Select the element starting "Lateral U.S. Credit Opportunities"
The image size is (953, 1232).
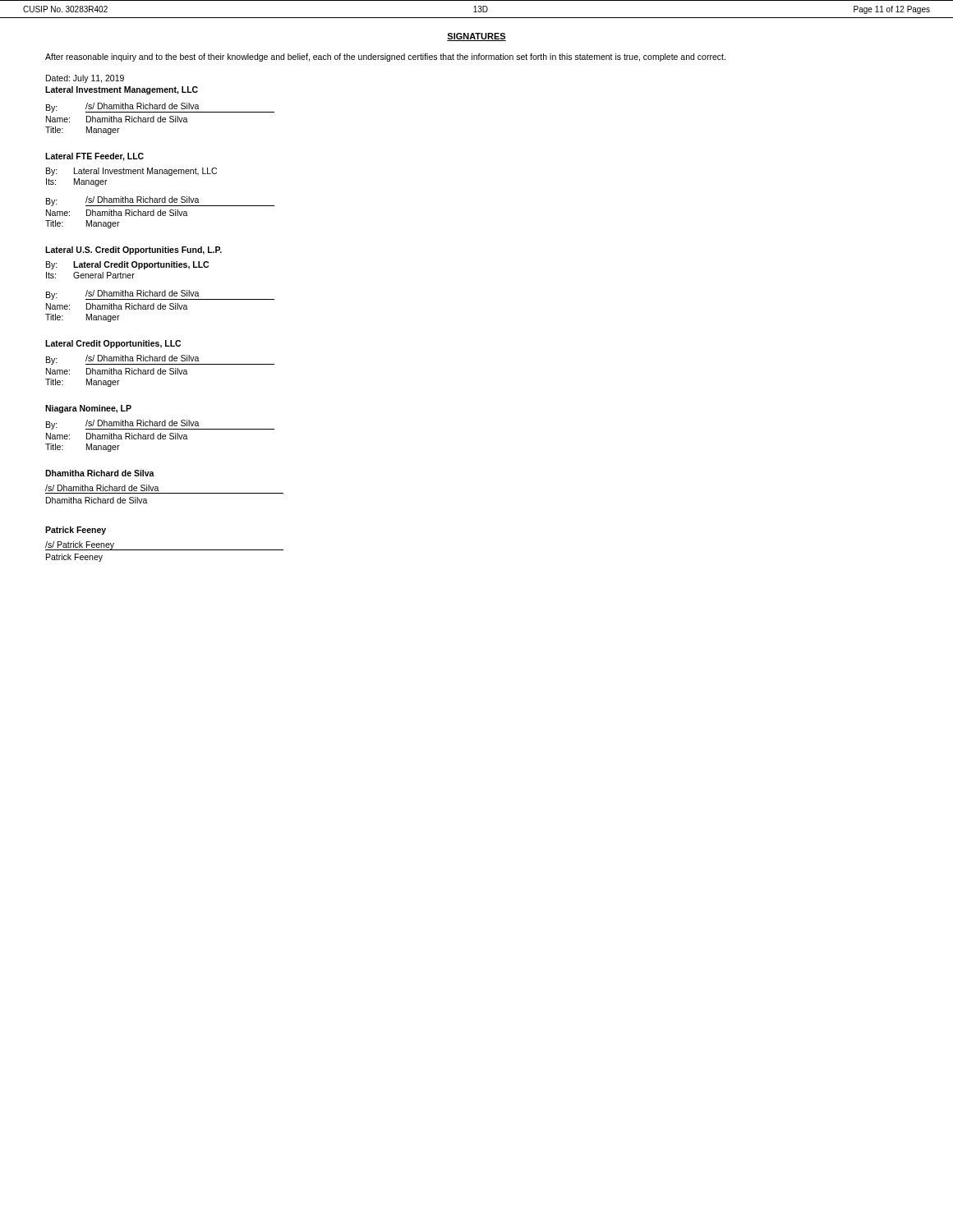(134, 249)
